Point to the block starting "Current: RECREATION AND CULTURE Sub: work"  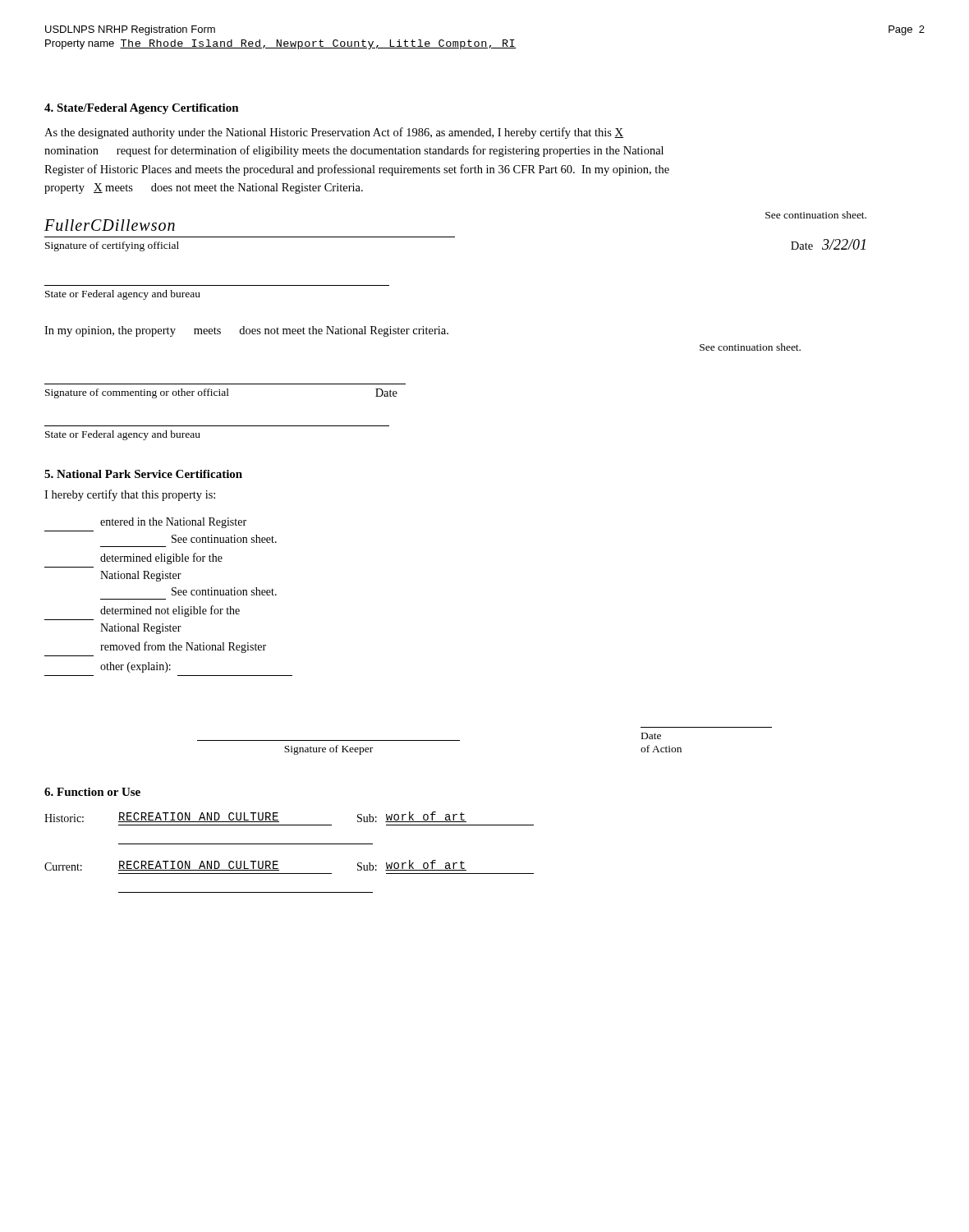pos(289,866)
